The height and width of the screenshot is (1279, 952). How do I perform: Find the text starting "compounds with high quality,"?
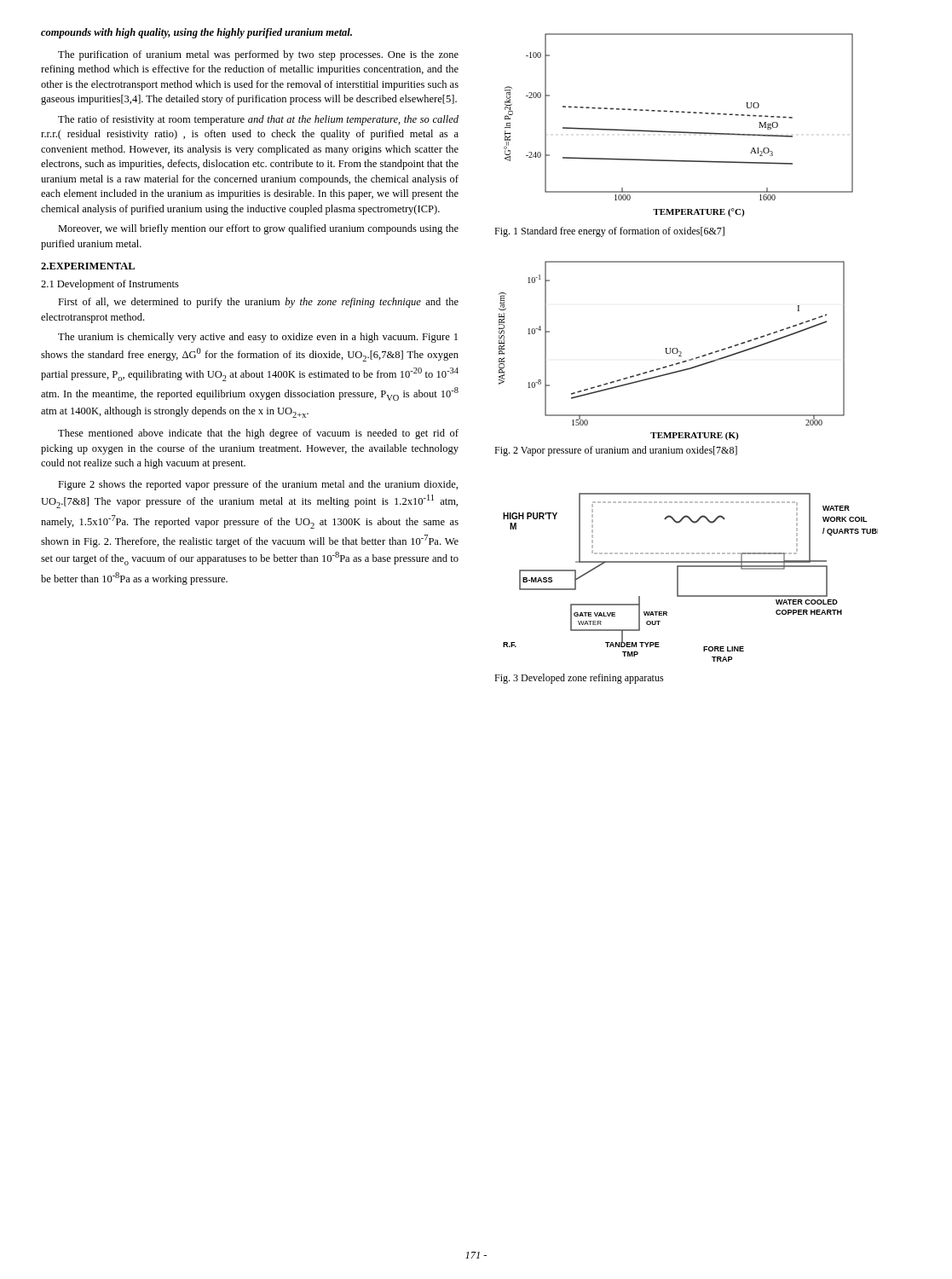(x=197, y=32)
